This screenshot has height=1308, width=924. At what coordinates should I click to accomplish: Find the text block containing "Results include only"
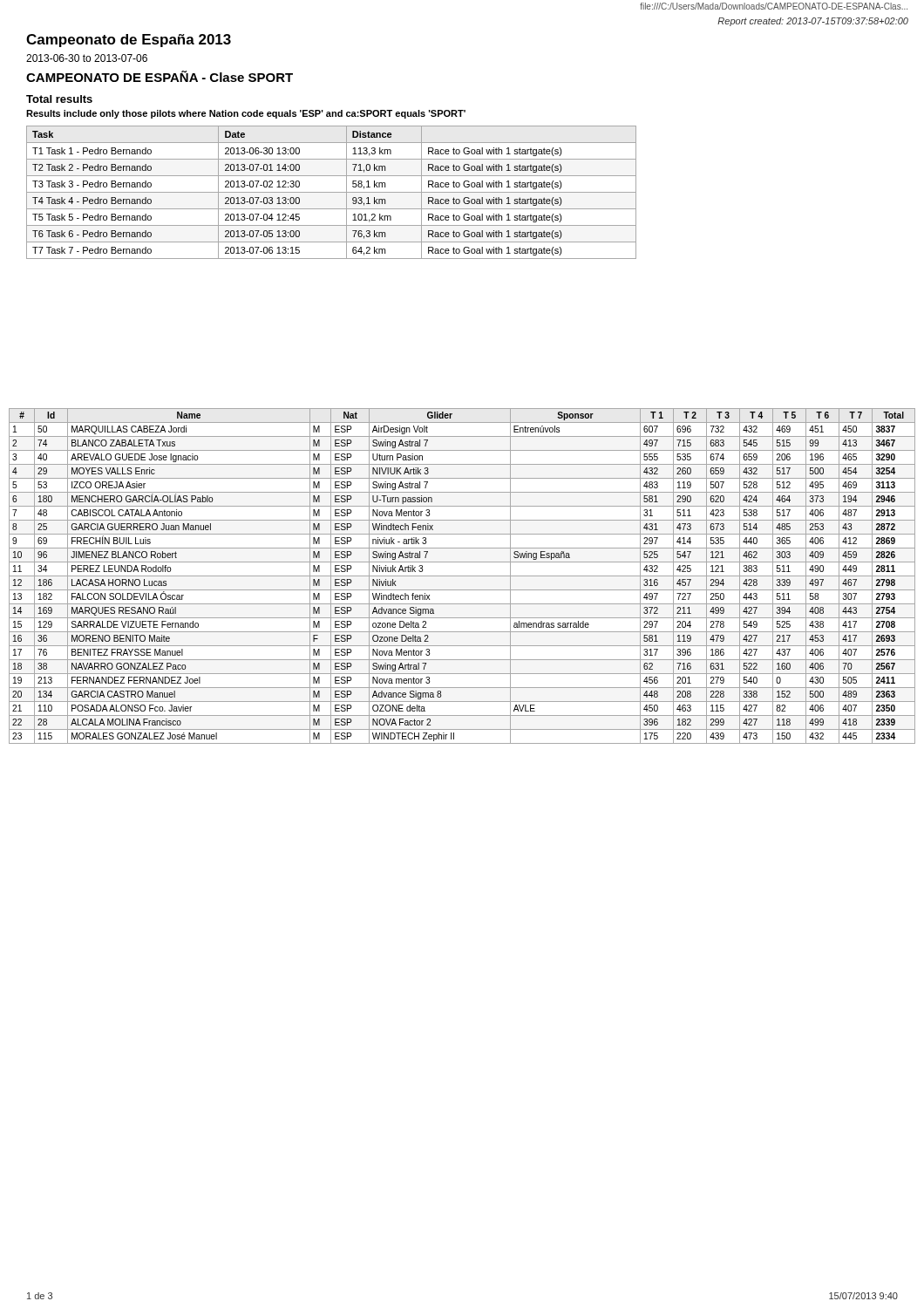(x=246, y=113)
